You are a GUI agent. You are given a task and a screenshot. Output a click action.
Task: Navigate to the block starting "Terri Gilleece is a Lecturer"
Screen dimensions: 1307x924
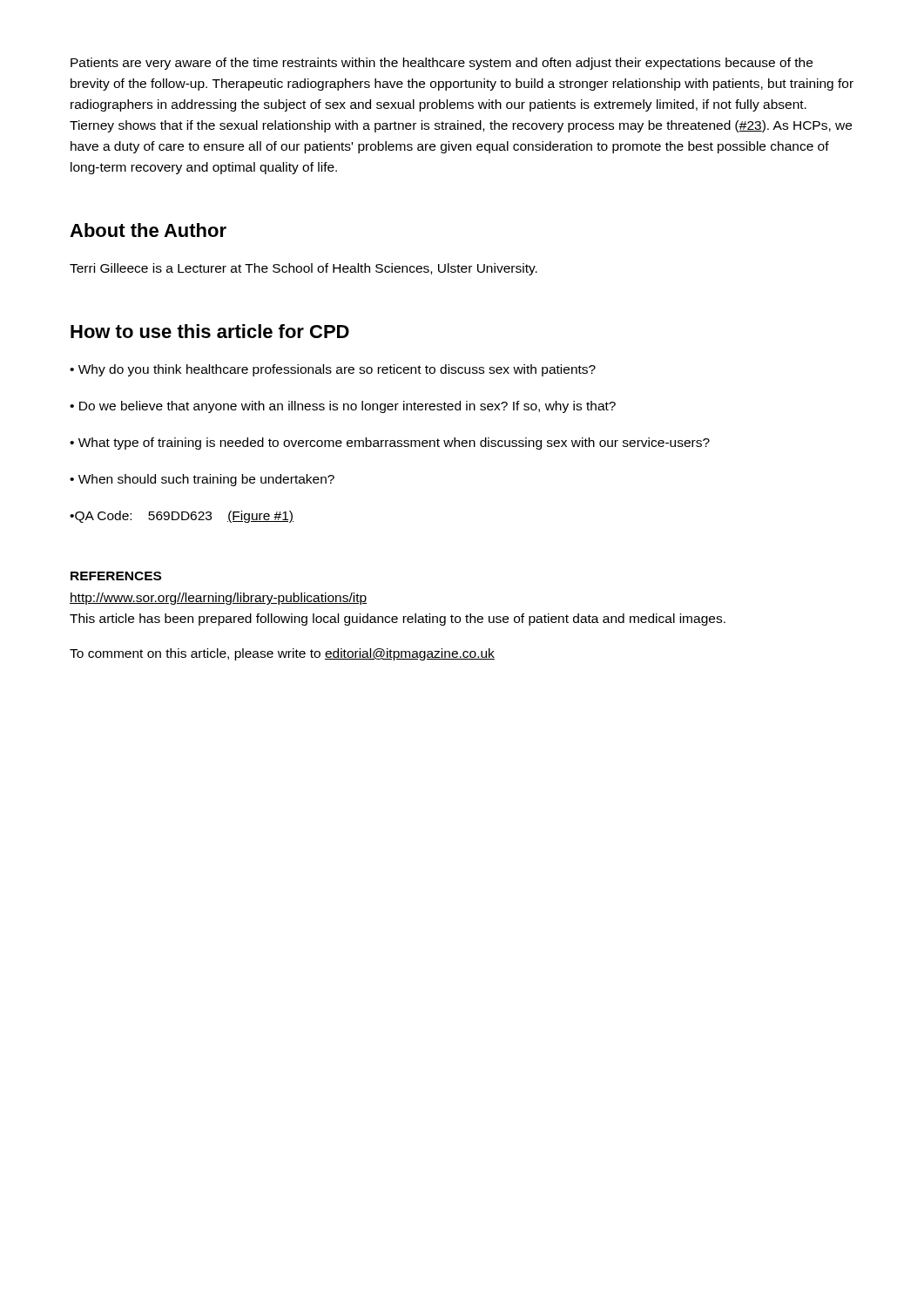[x=304, y=268]
